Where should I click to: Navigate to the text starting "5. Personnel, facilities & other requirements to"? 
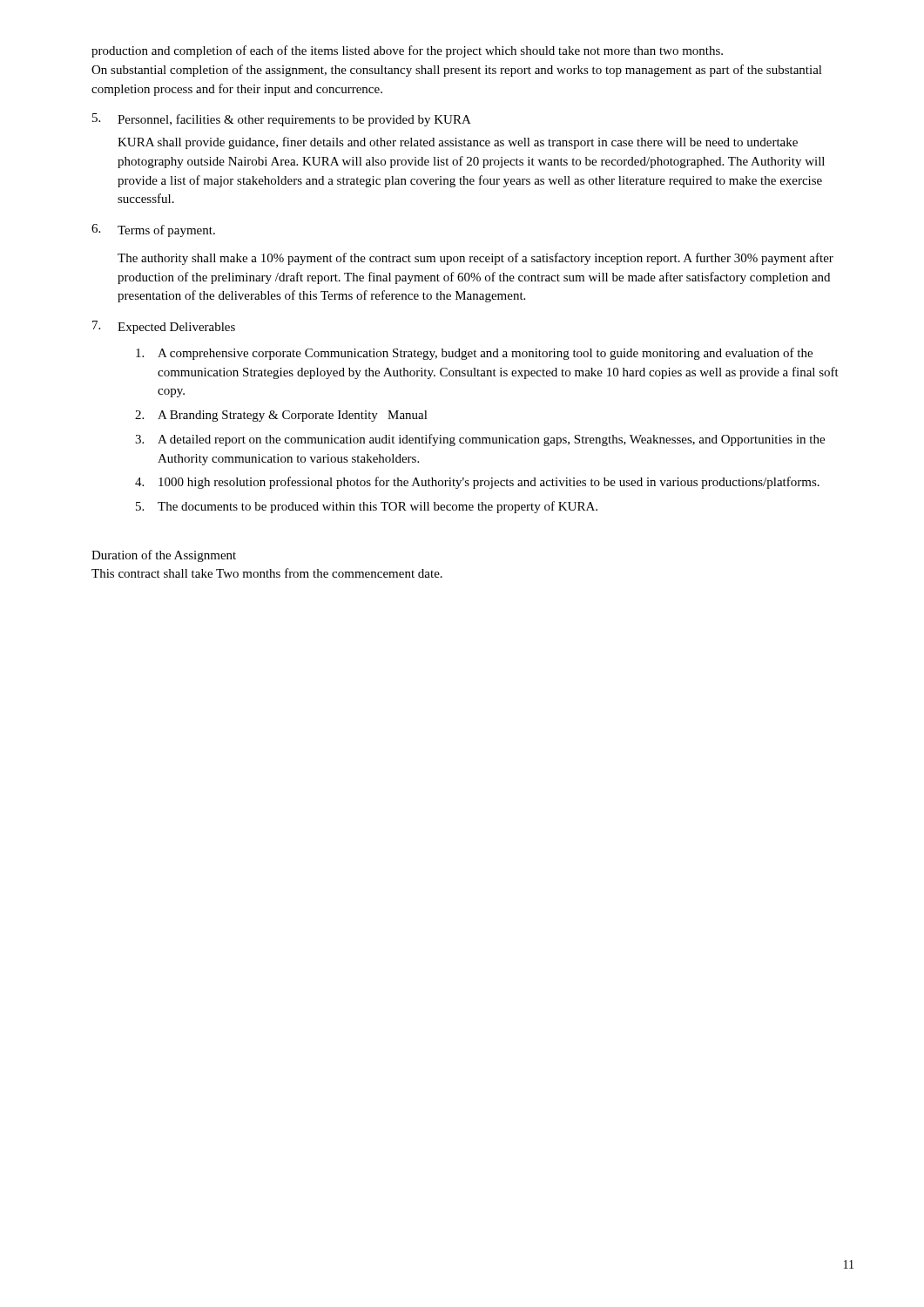pyautogui.click(x=473, y=160)
